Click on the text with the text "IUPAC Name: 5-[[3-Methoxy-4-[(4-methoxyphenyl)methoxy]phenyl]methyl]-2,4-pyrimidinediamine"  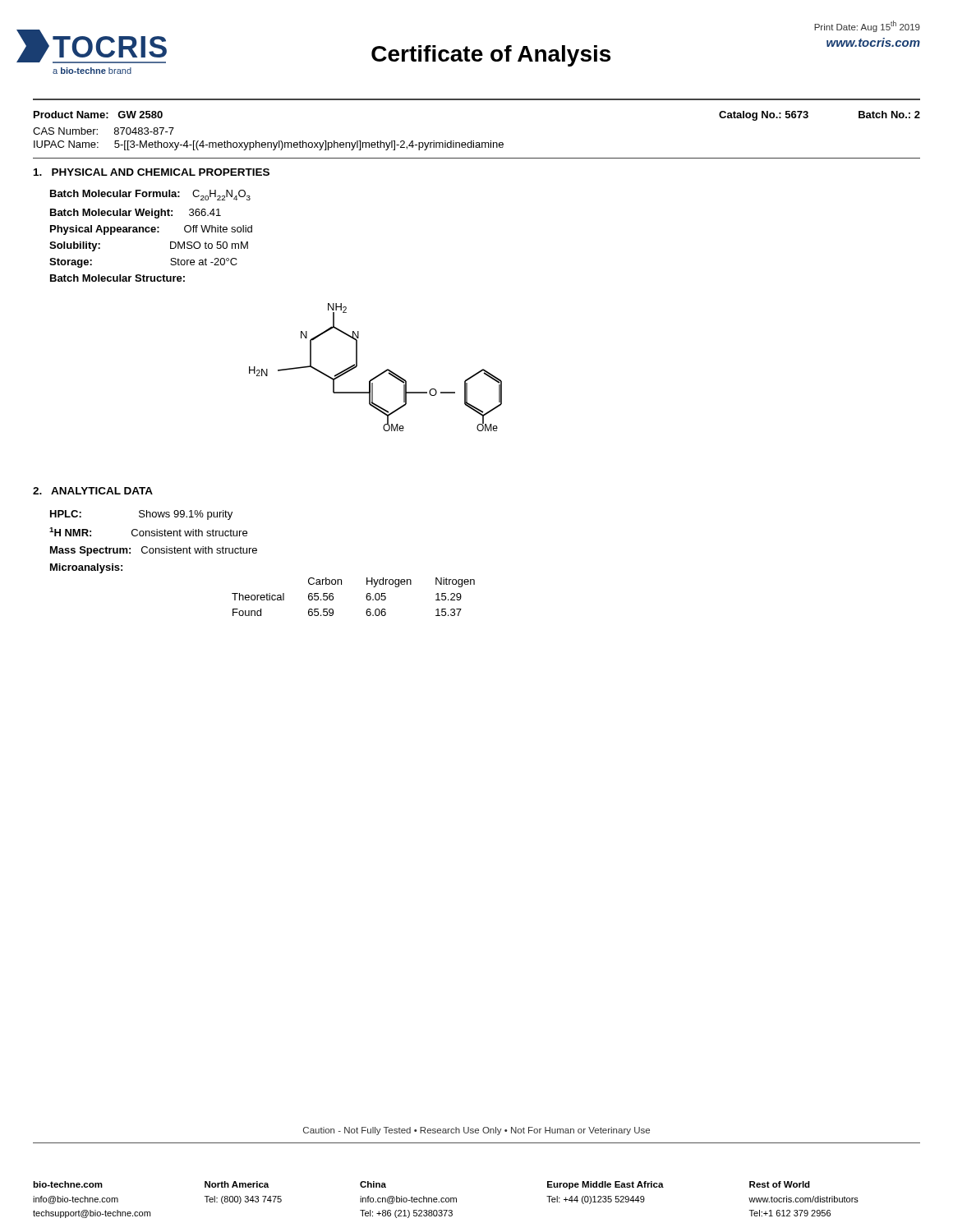click(268, 144)
